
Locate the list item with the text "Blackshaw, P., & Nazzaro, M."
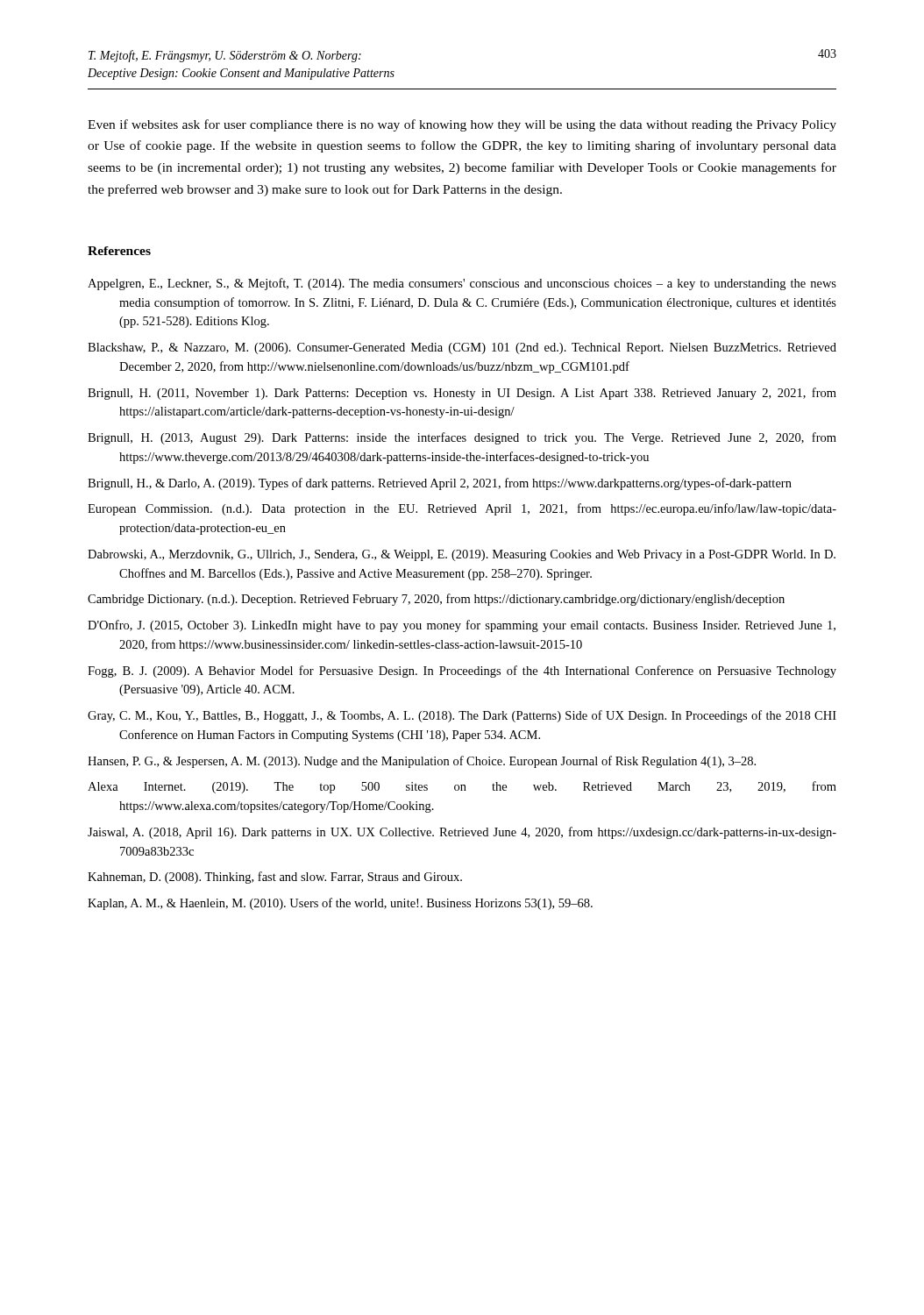(x=462, y=357)
